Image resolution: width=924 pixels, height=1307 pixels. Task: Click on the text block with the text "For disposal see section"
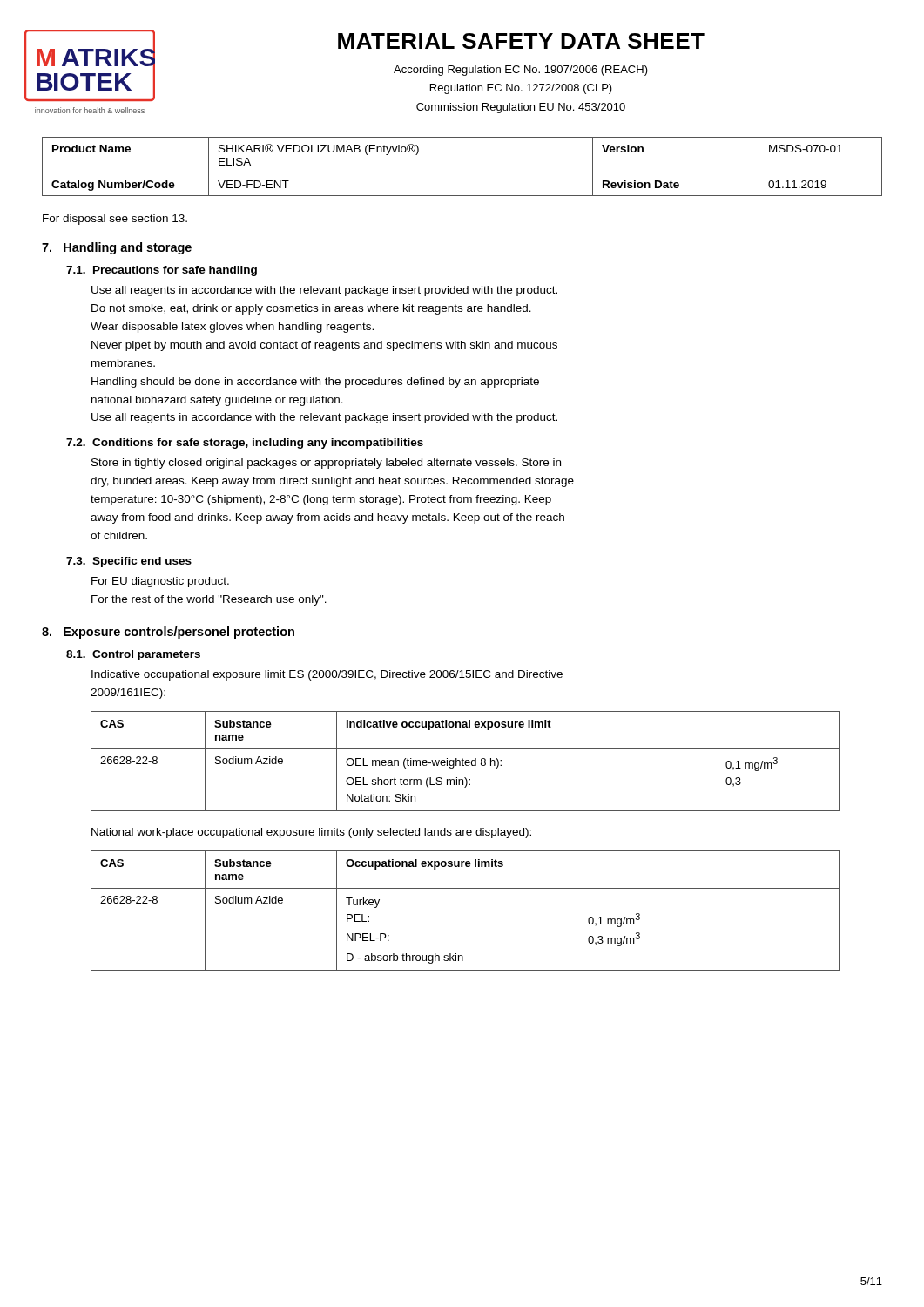pos(115,218)
